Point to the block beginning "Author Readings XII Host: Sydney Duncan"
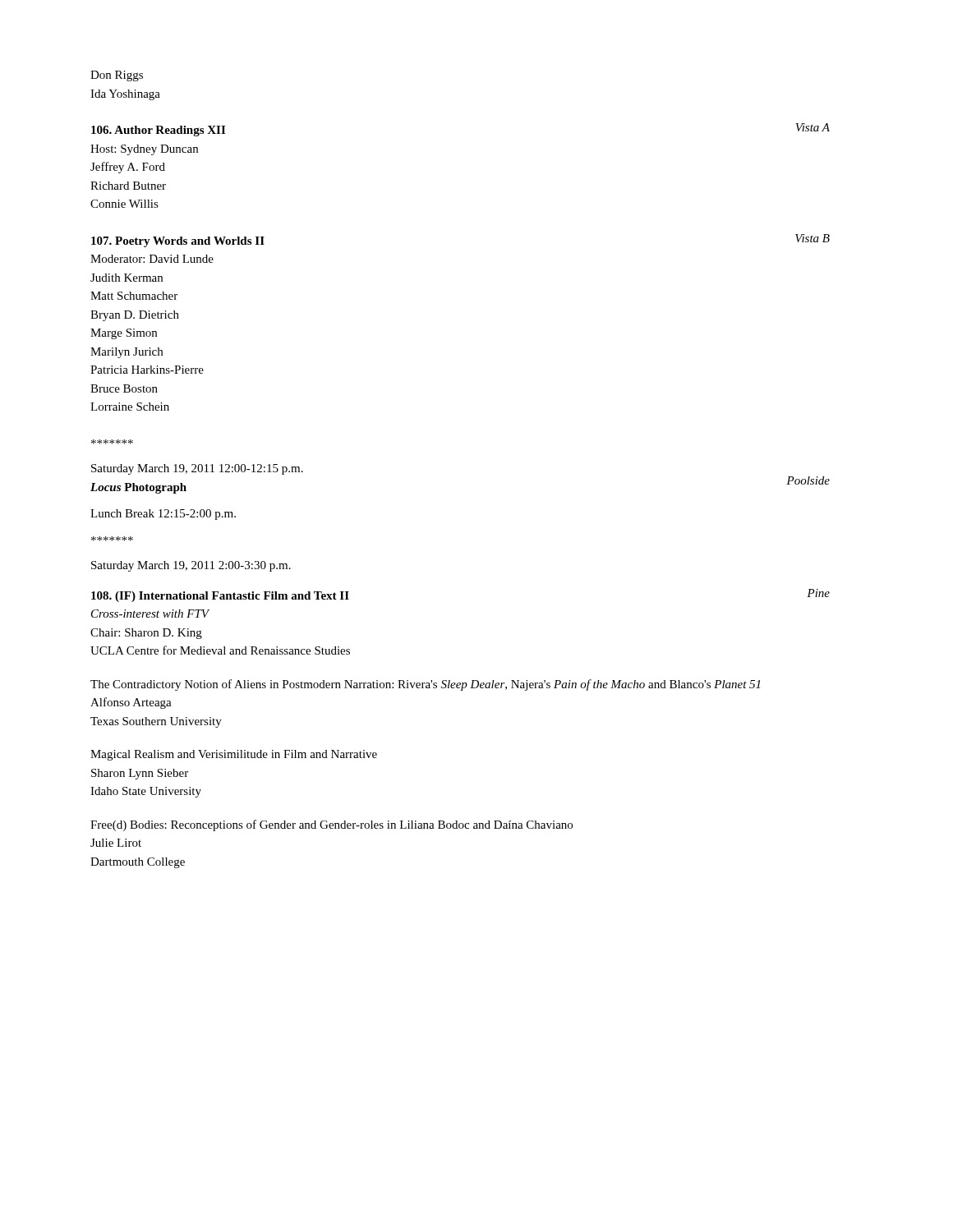 coord(166,129)
